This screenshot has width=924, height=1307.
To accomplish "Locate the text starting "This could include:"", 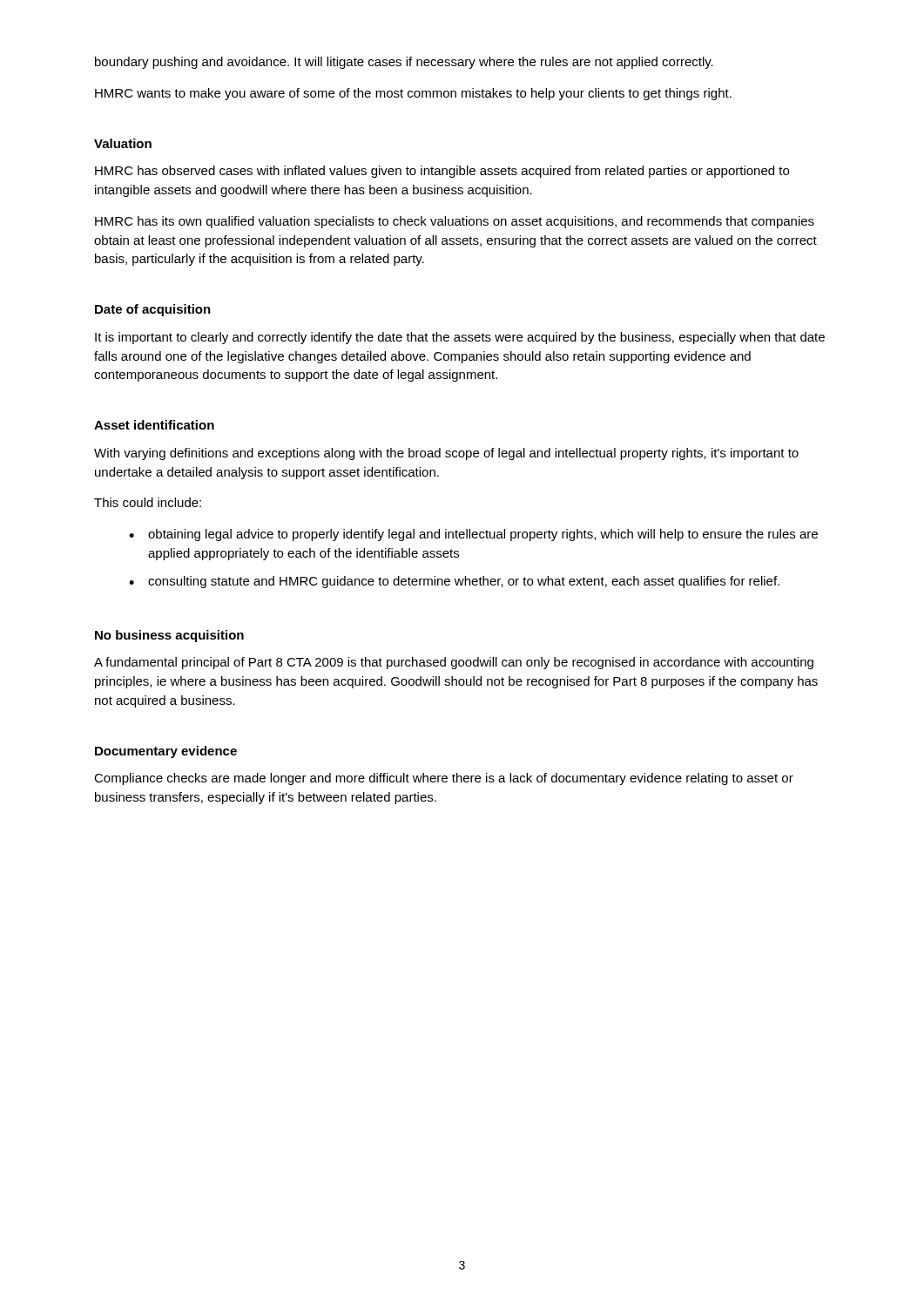I will coord(148,503).
